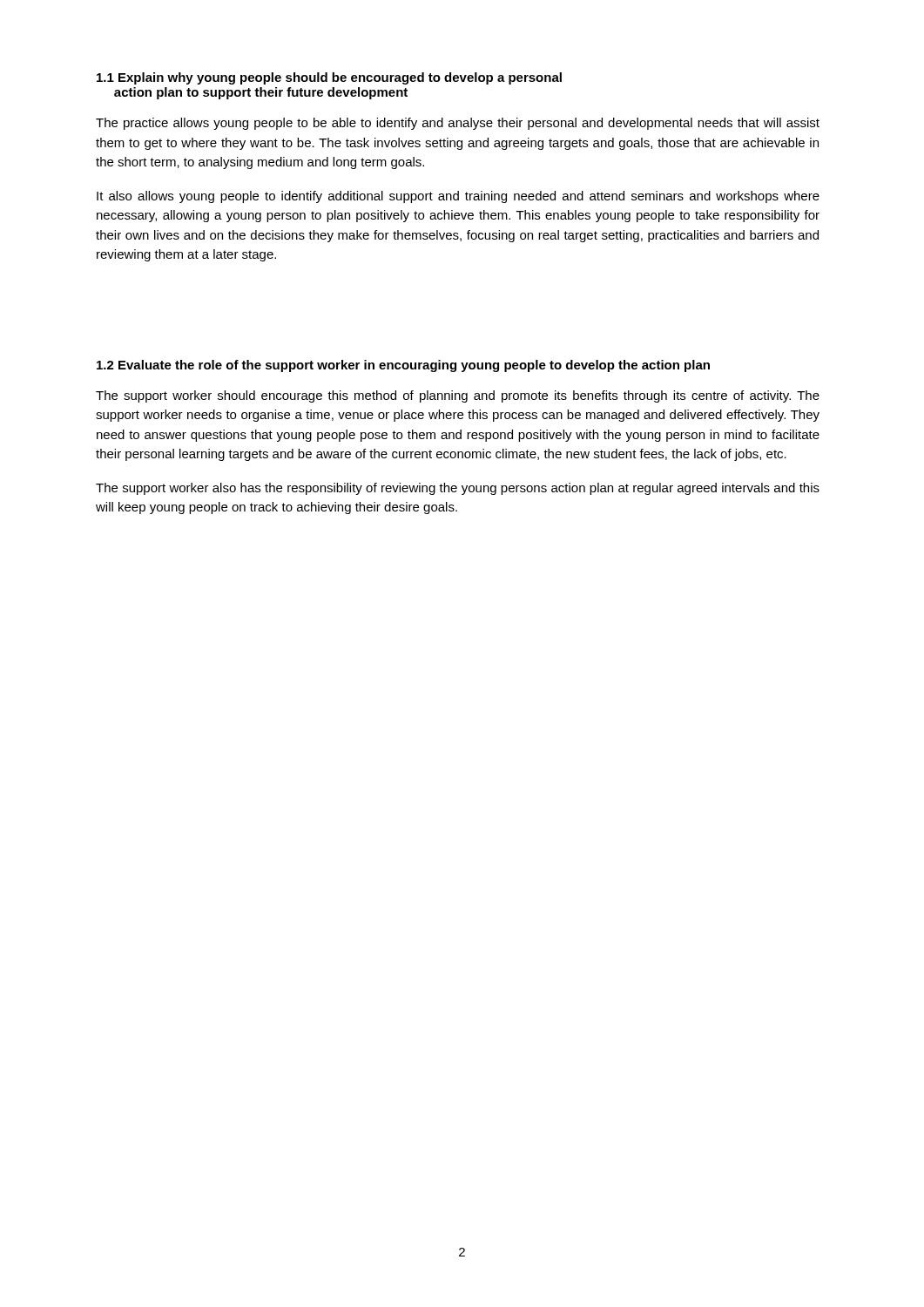This screenshot has width=924, height=1307.
Task: Click on the section header that reads "1.2 Evaluate the role of"
Action: (403, 364)
